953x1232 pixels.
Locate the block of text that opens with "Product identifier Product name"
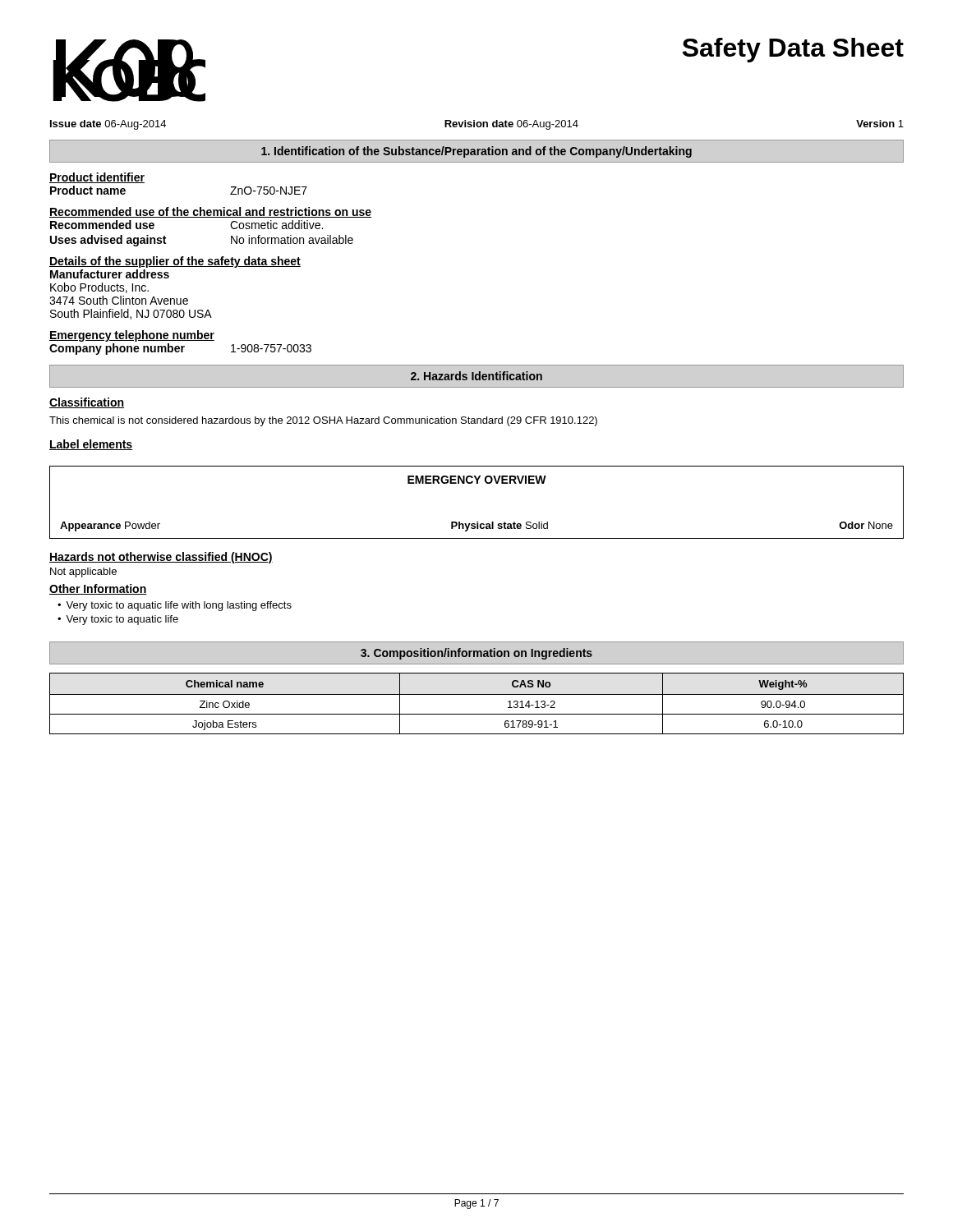pyautogui.click(x=97, y=178)
